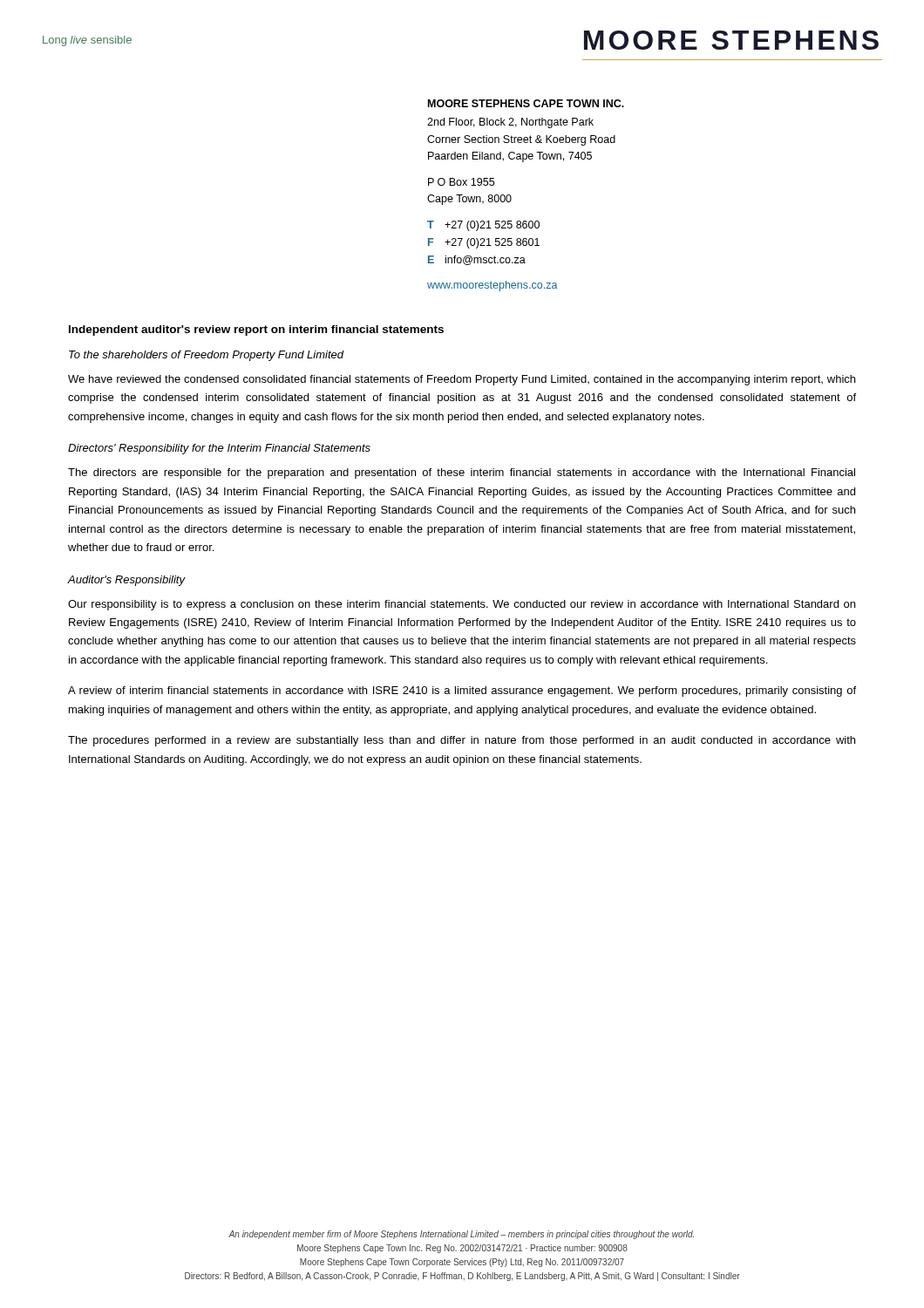Navigate to the text starting "Independent auditor's review"
924x1308 pixels.
coord(256,329)
